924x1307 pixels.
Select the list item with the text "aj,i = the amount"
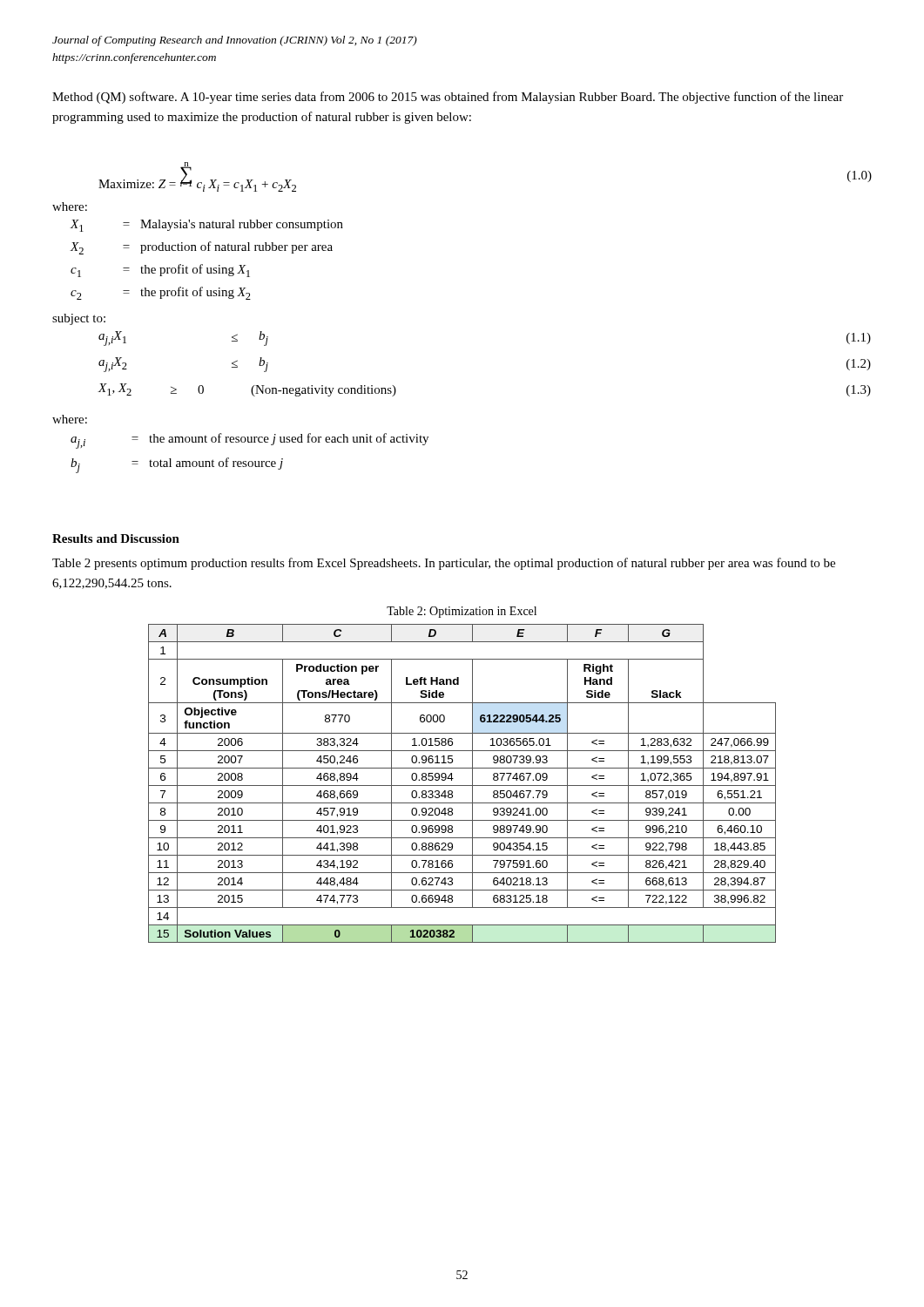(250, 440)
